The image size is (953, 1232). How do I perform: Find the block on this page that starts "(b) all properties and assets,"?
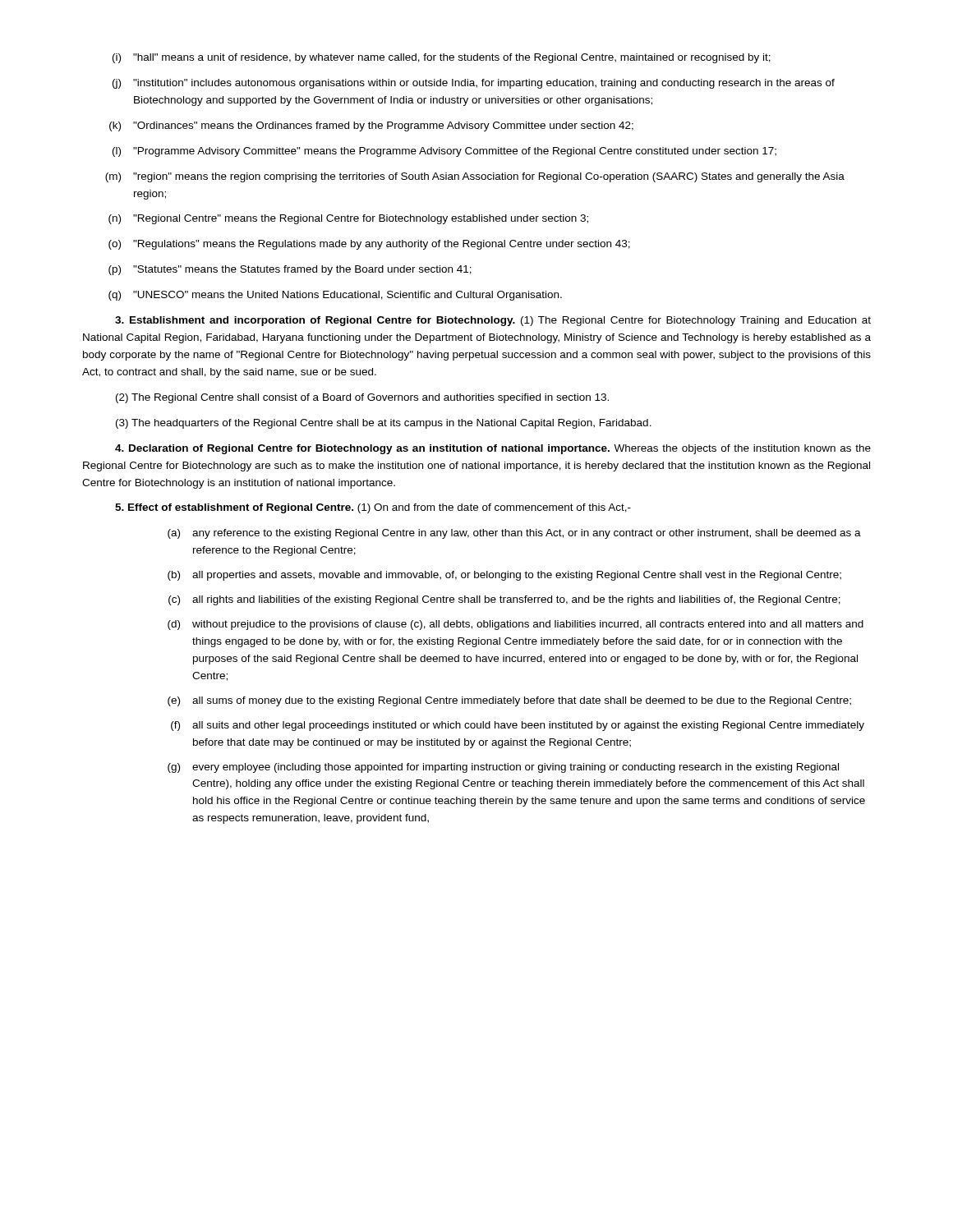pyautogui.click(x=501, y=575)
